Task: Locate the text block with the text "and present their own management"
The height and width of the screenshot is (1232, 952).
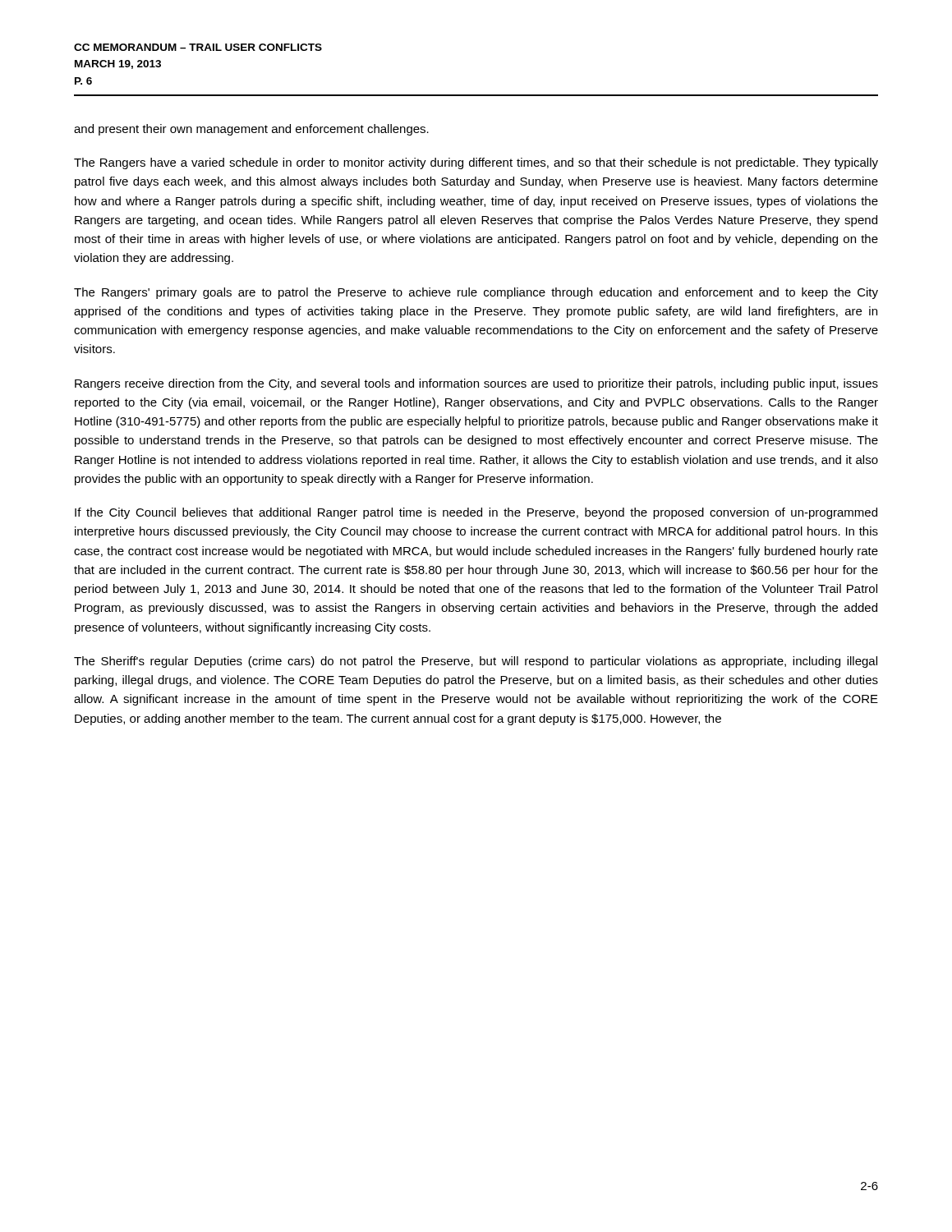Action: 252,128
